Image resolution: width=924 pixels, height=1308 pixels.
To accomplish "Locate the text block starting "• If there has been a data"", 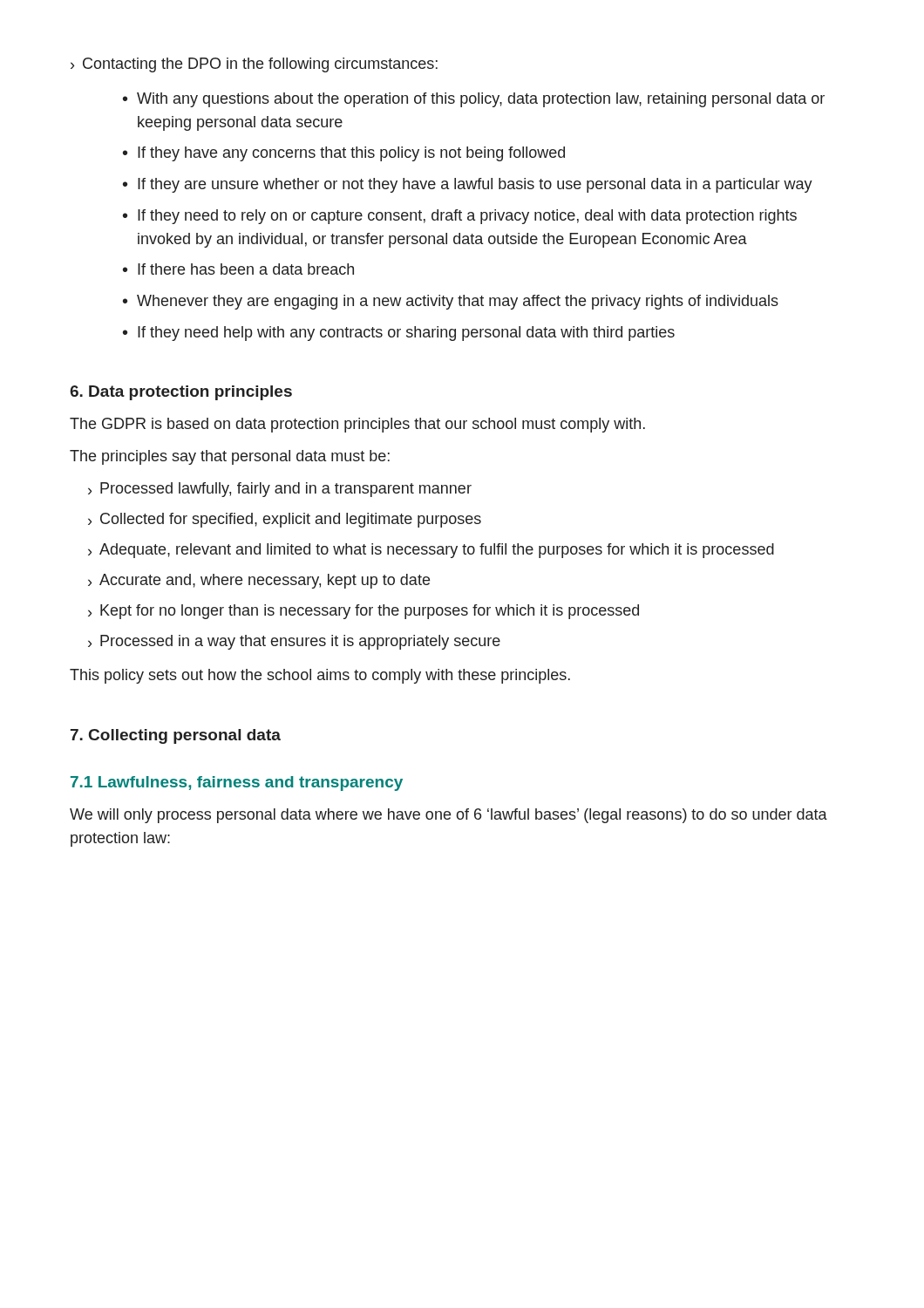I will point(239,270).
